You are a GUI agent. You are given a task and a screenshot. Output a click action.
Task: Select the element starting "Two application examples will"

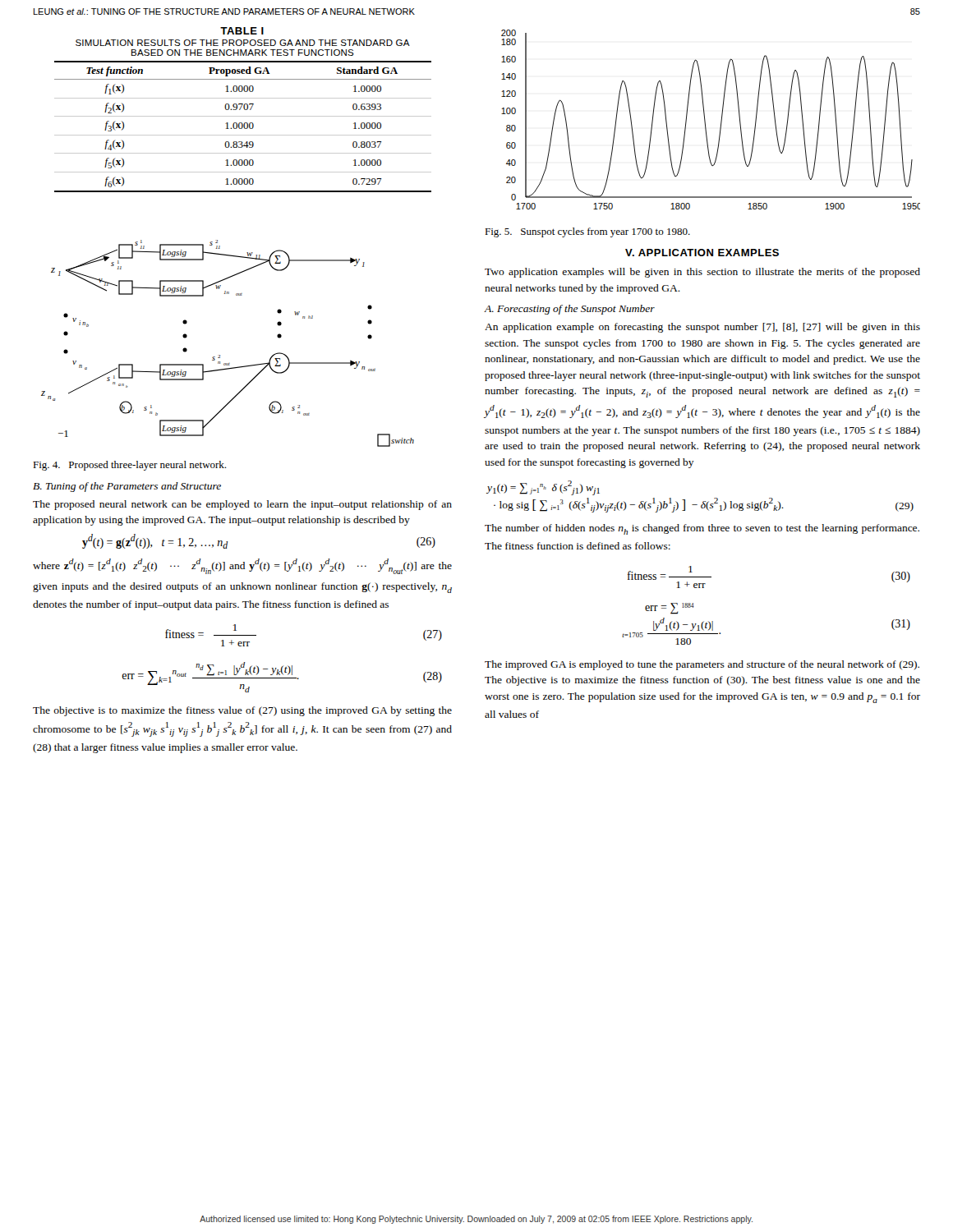702,279
